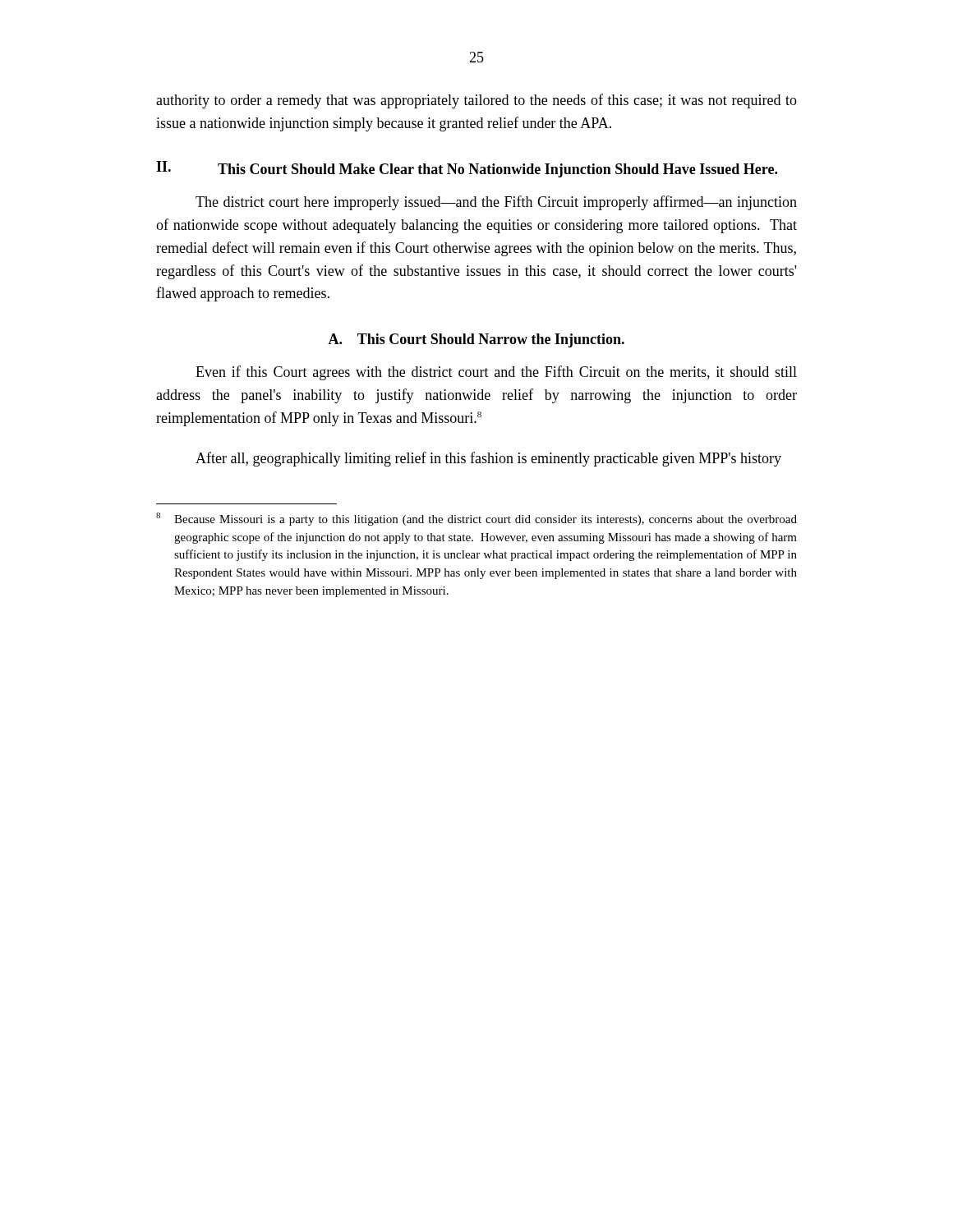This screenshot has height=1232, width=953.
Task: Point to the text block starting "authority to order a remedy"
Action: tap(476, 112)
